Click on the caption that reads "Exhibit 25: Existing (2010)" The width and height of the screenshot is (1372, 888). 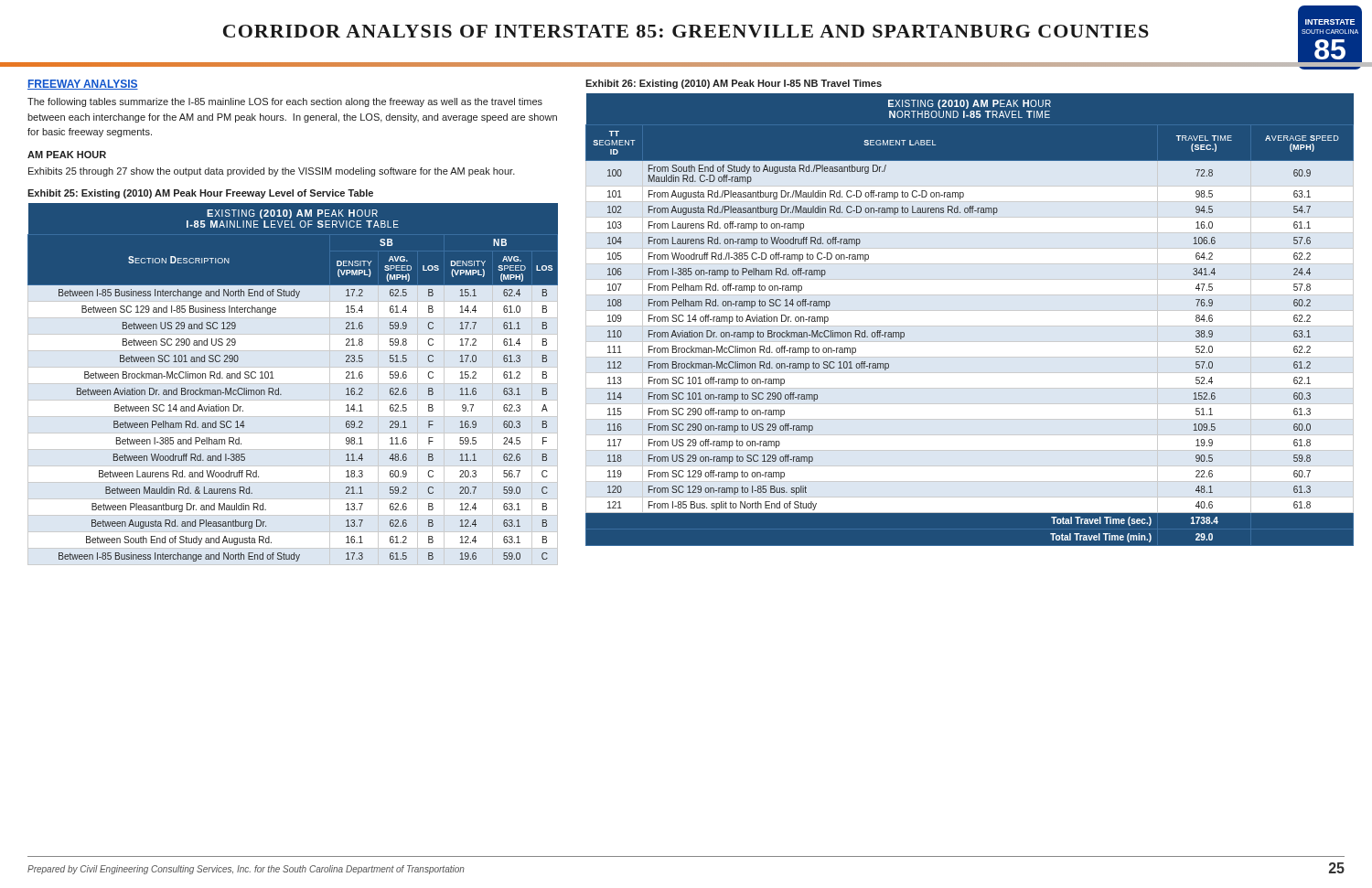pos(201,193)
